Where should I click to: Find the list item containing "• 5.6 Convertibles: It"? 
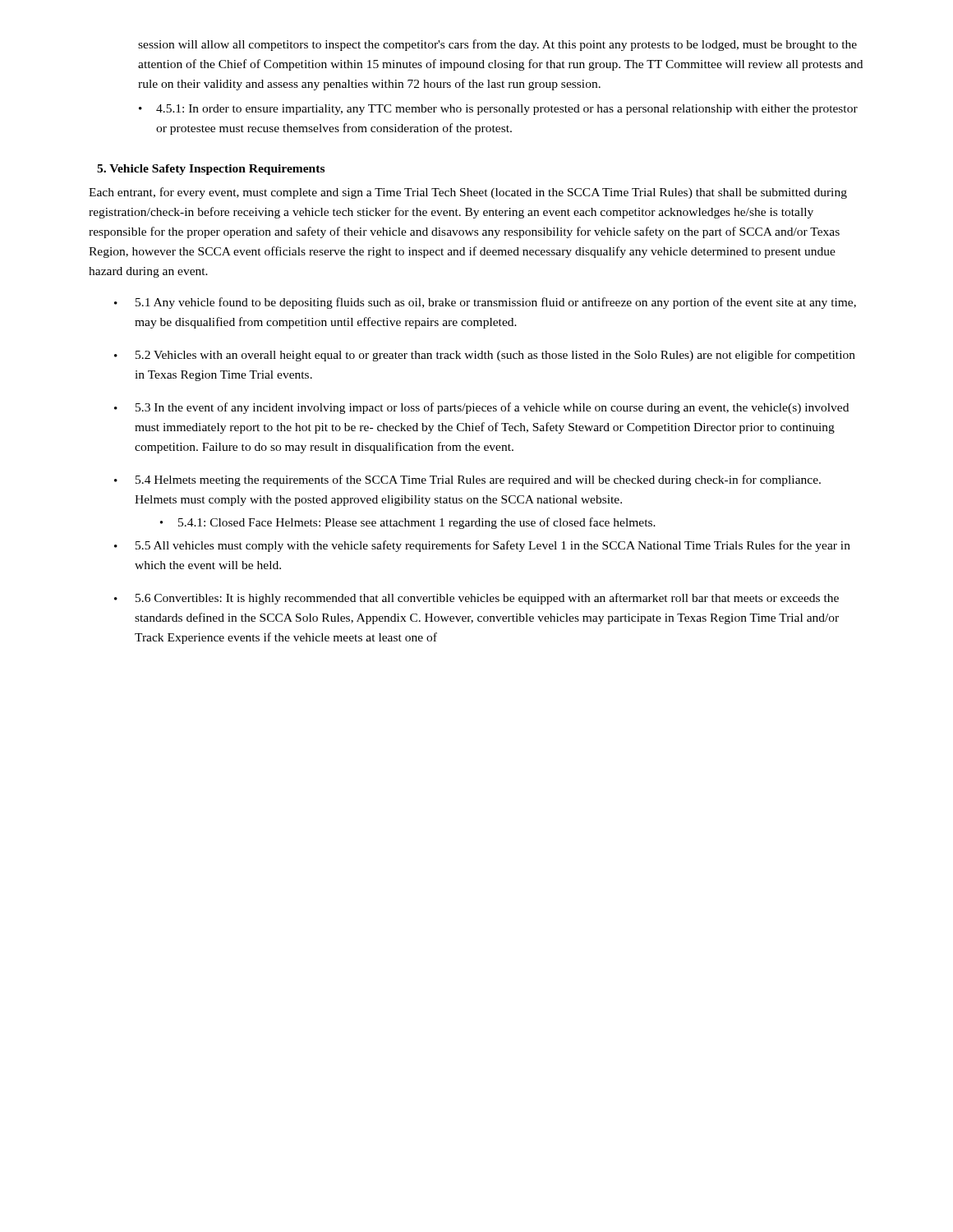pyautogui.click(x=489, y=618)
